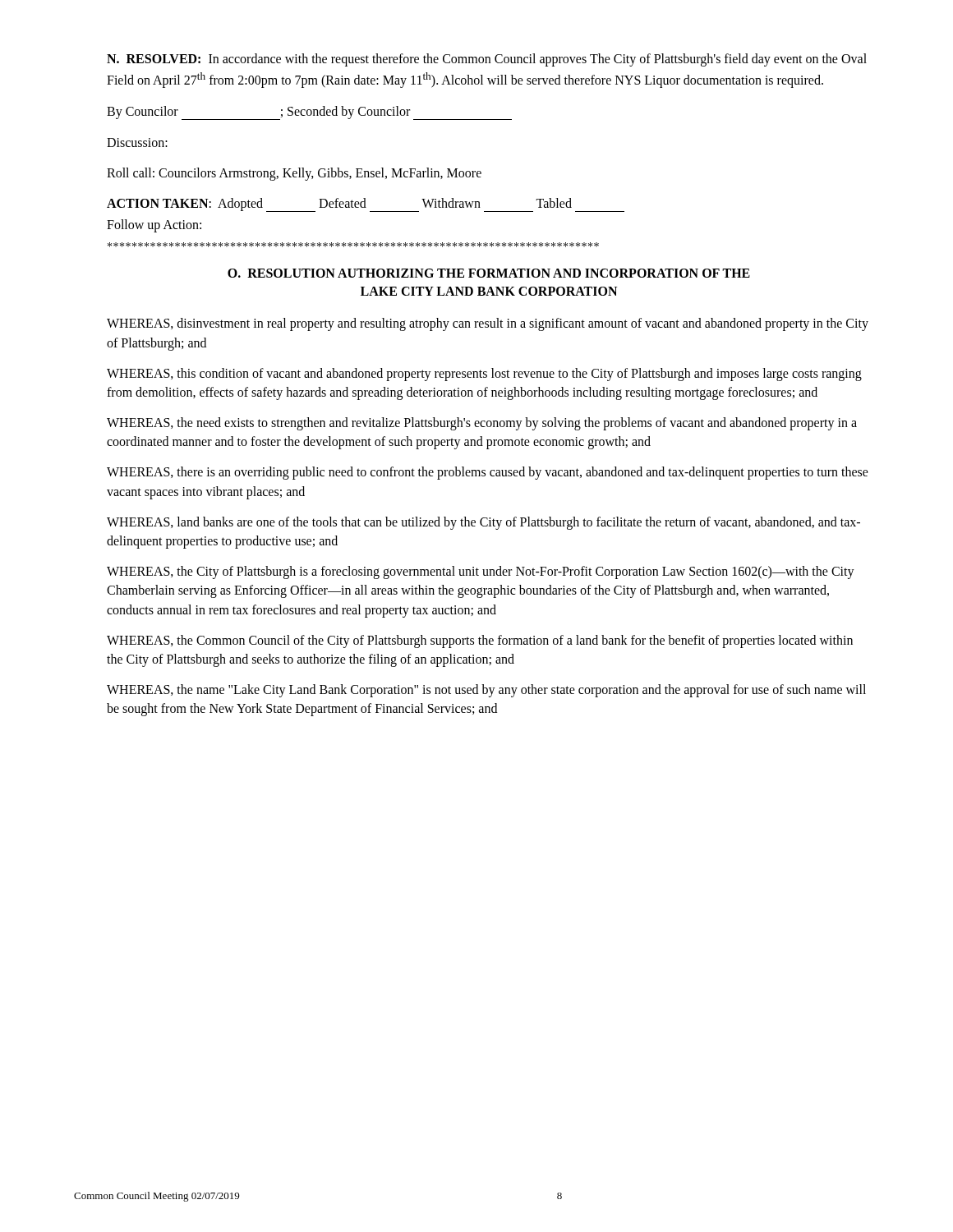The height and width of the screenshot is (1232, 953).
Task: Find the text block that reads "WHEREAS, the need exists to strengthen"
Action: (489, 432)
